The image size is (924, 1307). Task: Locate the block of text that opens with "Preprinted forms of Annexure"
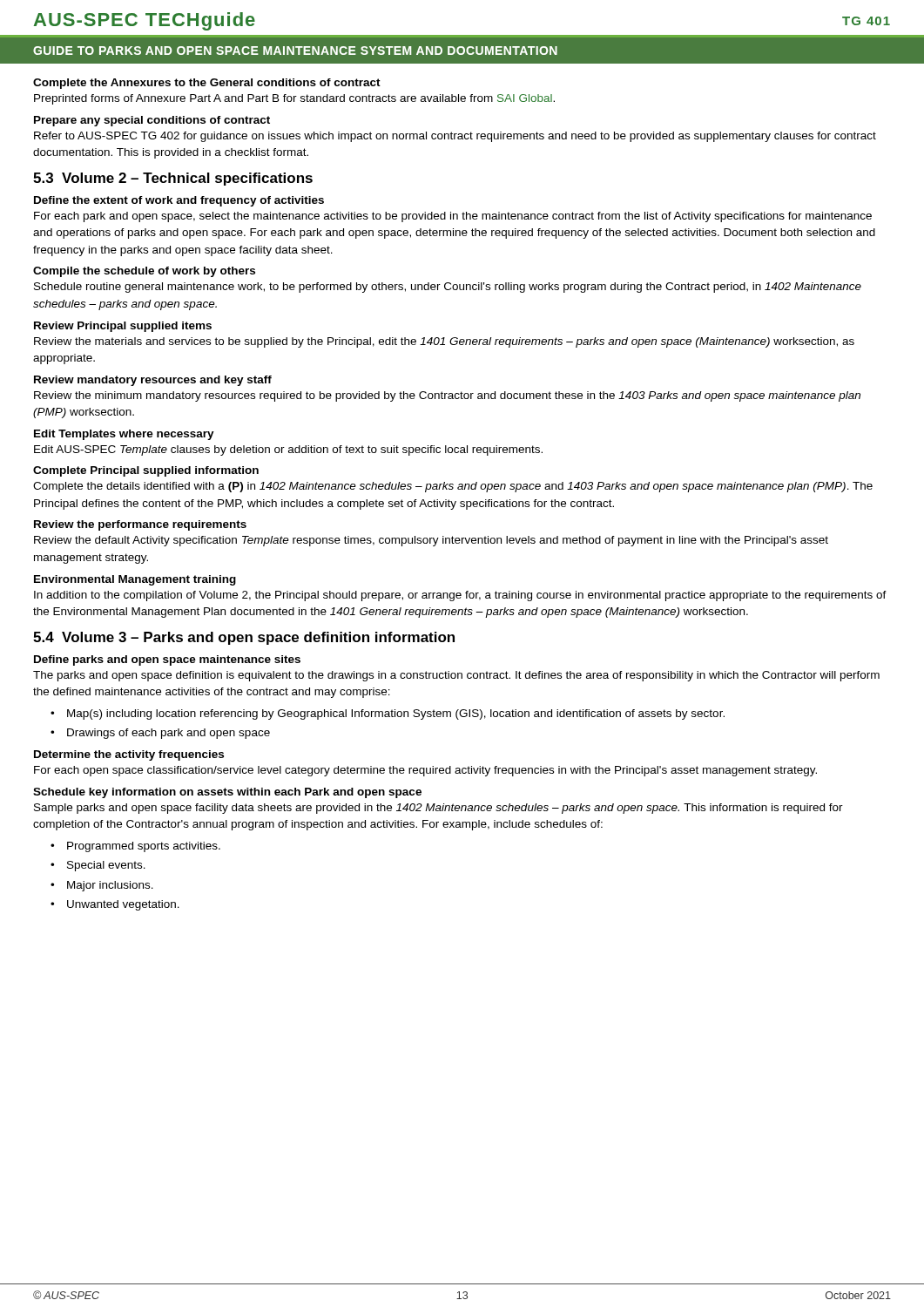tap(294, 98)
